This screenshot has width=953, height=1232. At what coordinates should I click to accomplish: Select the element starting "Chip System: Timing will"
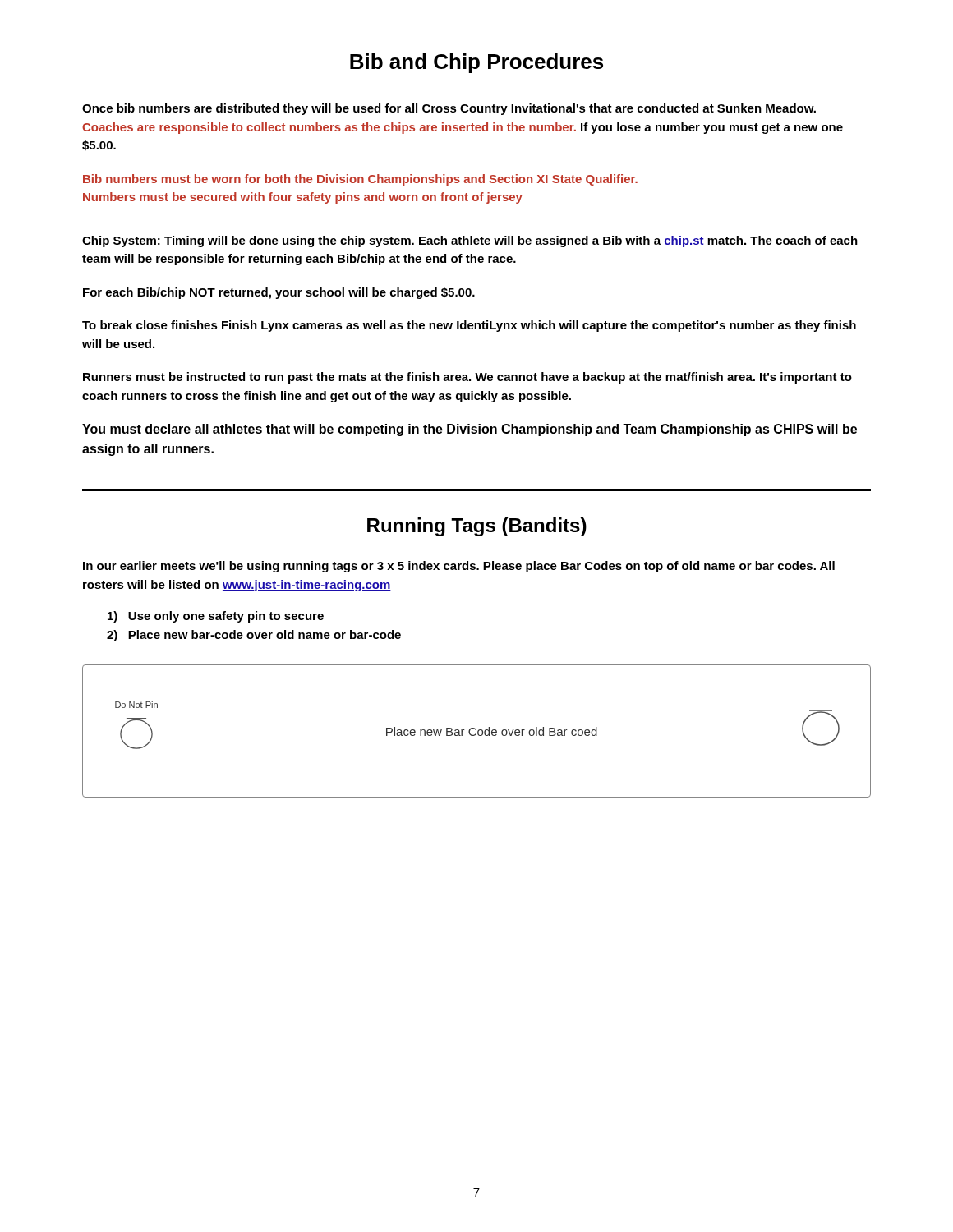click(470, 249)
